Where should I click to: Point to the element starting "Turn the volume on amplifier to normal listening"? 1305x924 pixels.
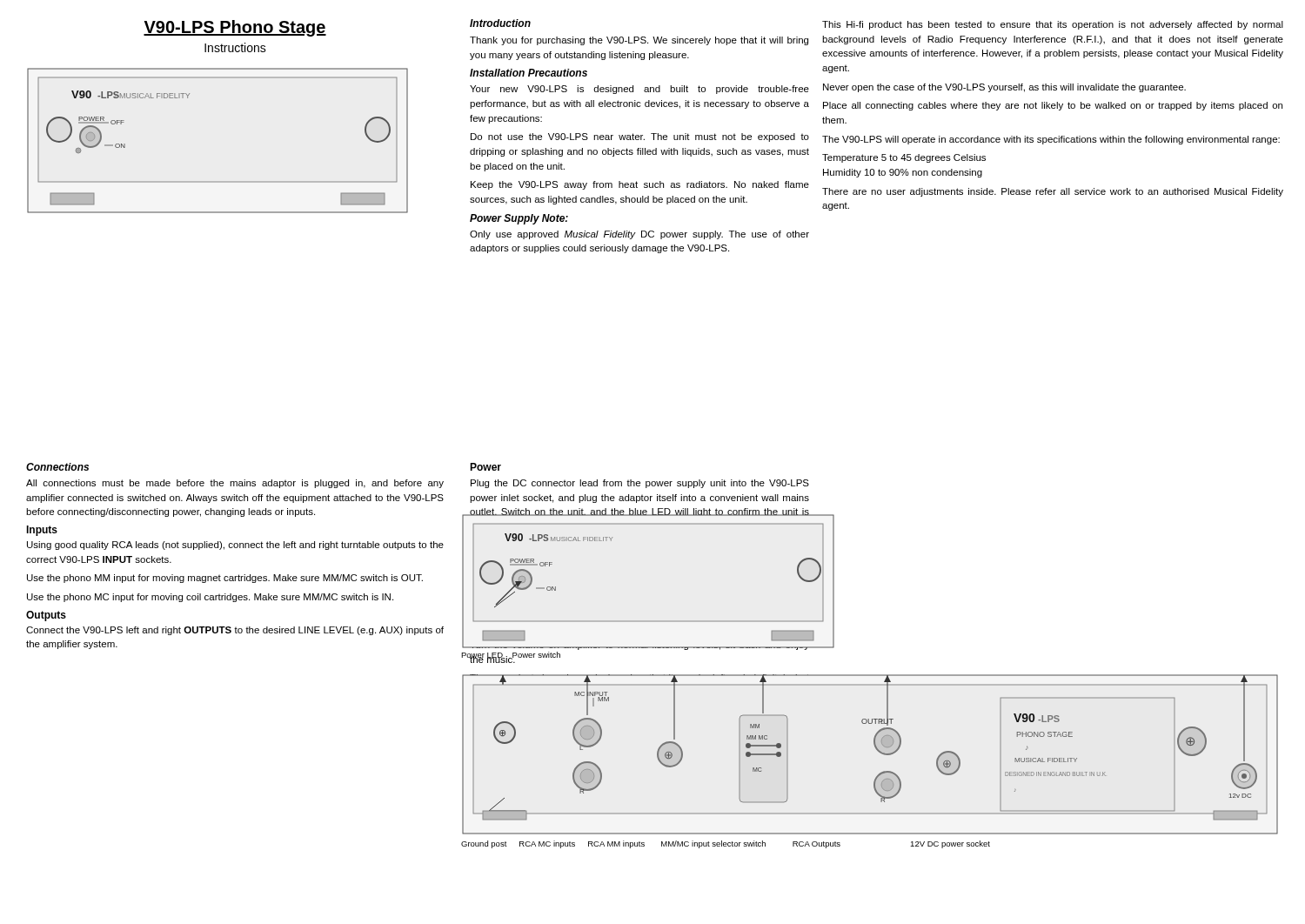coord(639,676)
